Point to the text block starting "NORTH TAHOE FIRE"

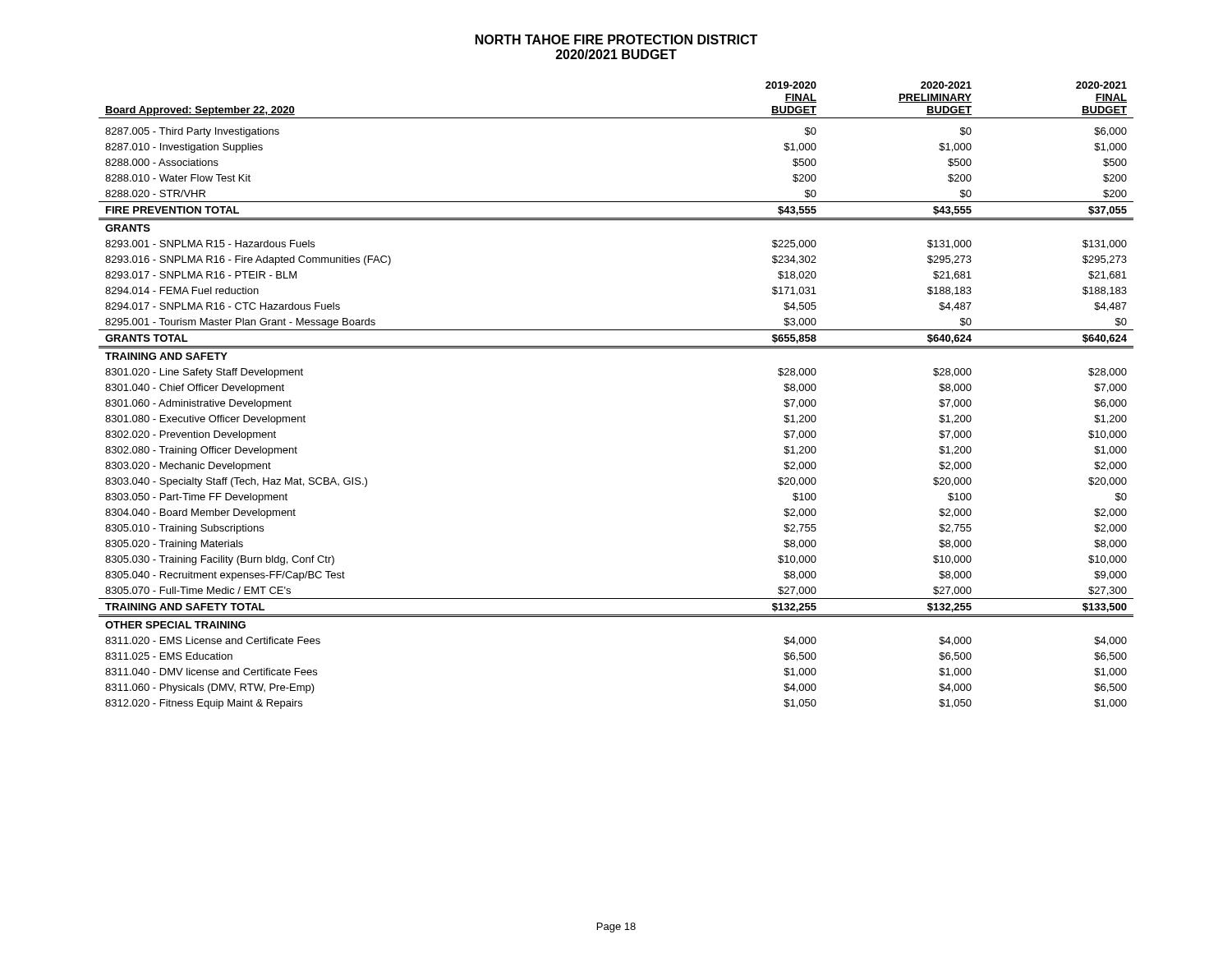pos(616,48)
